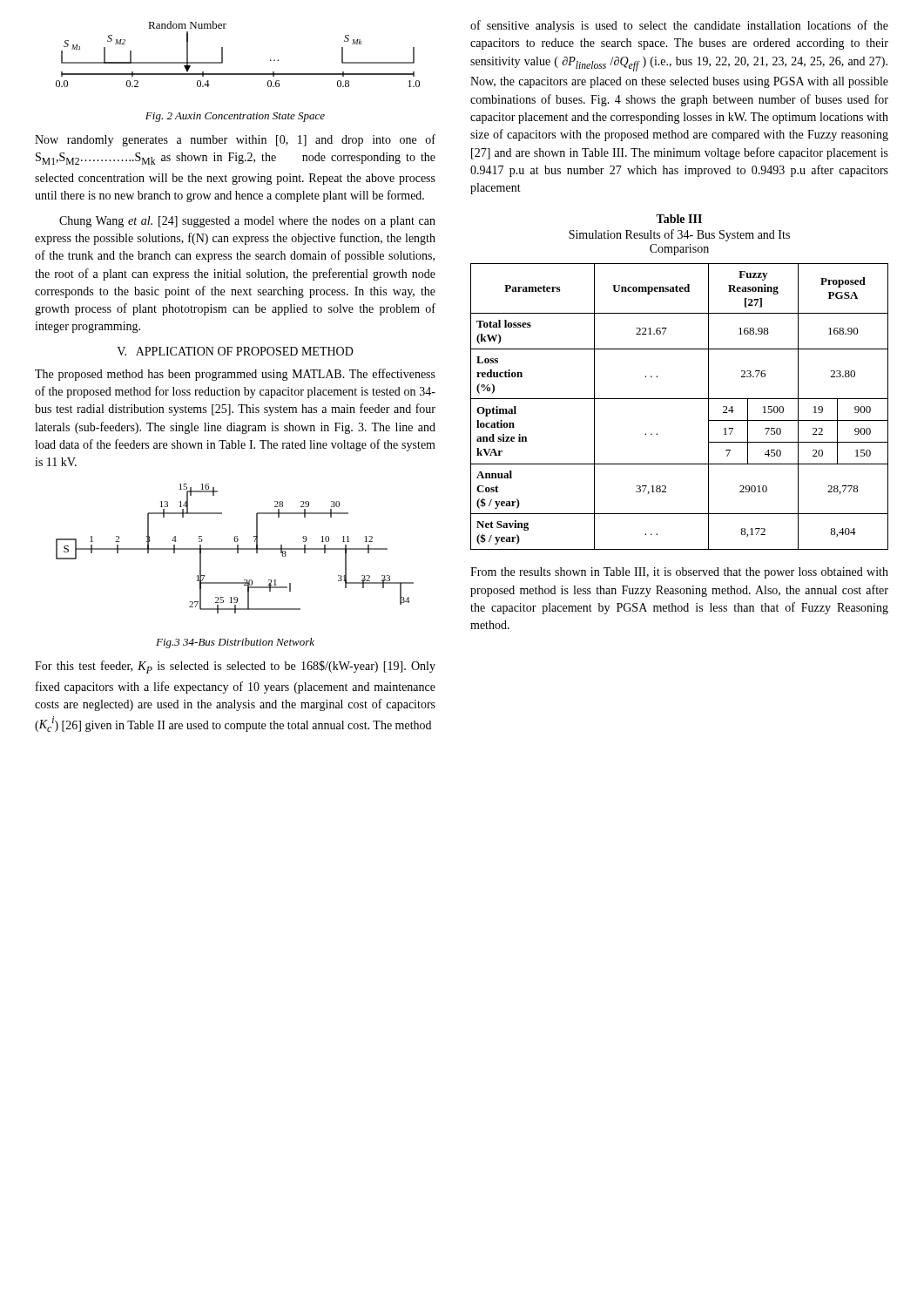Point to the passage starting "Now randomly generates a"
This screenshot has width=924, height=1307.
point(235,168)
